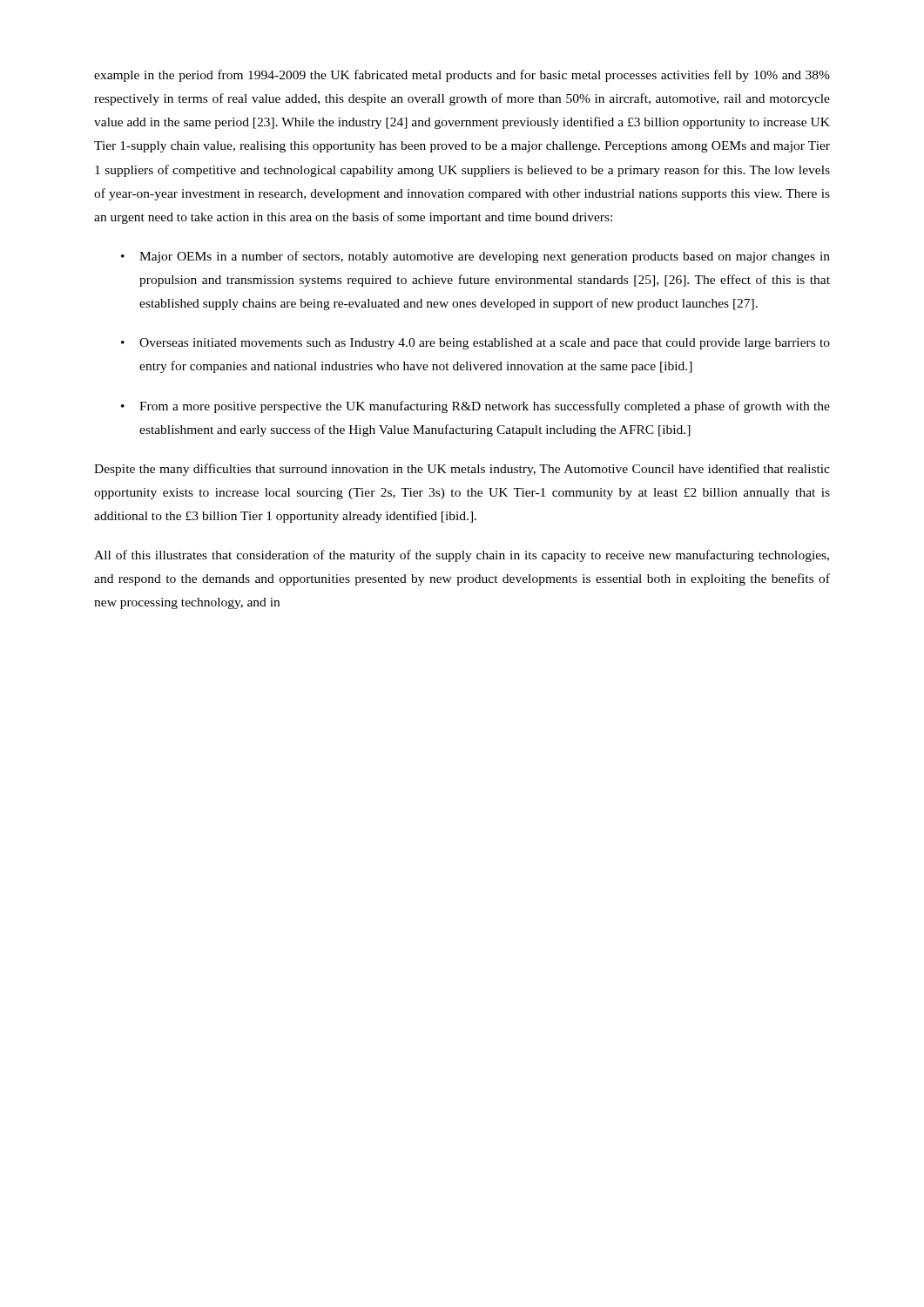
Task: Click on the text block starting "All of this illustrates that consideration of the"
Action: tap(462, 578)
